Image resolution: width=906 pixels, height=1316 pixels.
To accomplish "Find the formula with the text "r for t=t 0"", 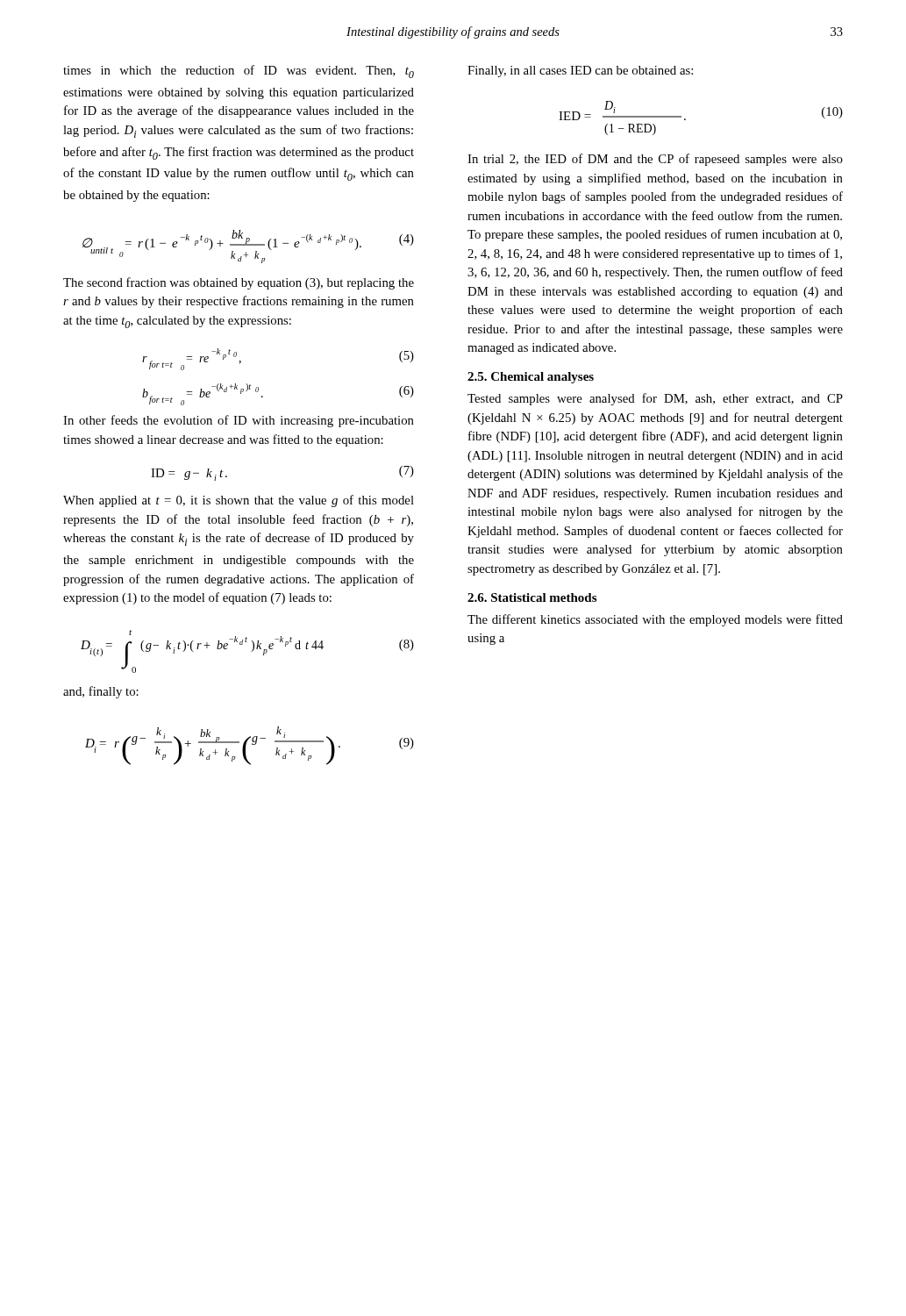I will coord(239,357).
